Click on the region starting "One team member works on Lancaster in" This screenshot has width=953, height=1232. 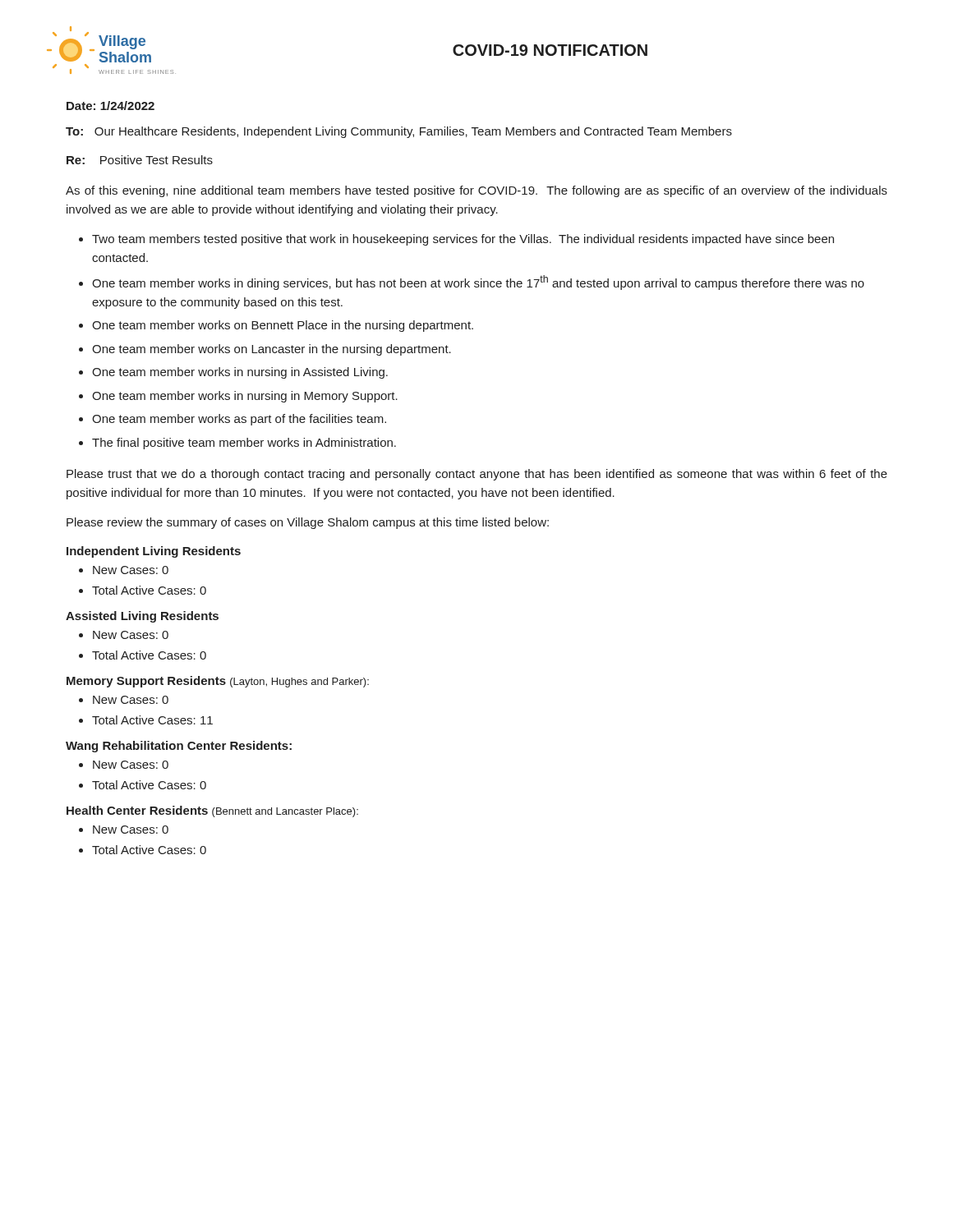click(x=272, y=348)
